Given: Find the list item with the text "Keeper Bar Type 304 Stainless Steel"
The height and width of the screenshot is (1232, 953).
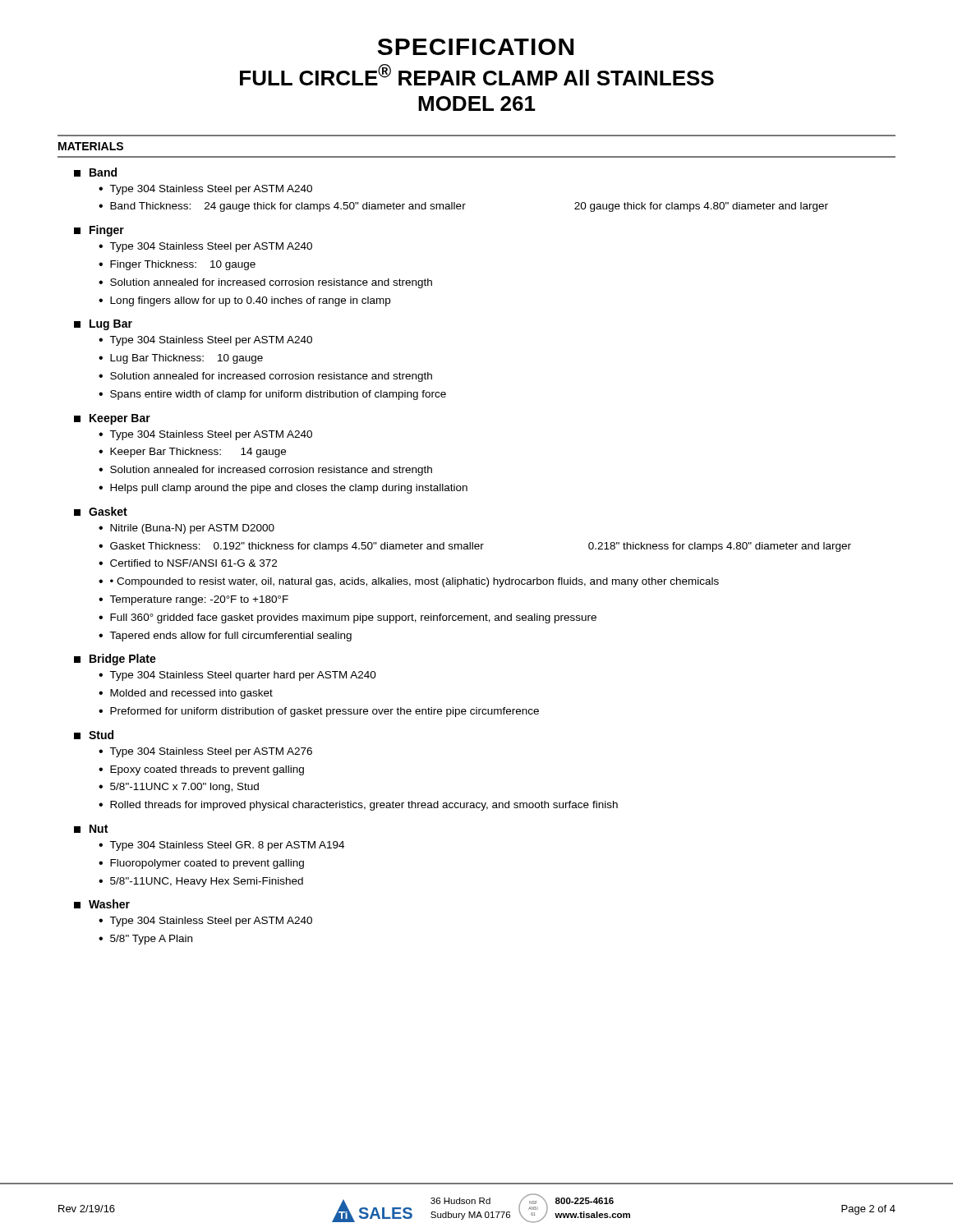Looking at the screenshot, I should tap(112, 419).
